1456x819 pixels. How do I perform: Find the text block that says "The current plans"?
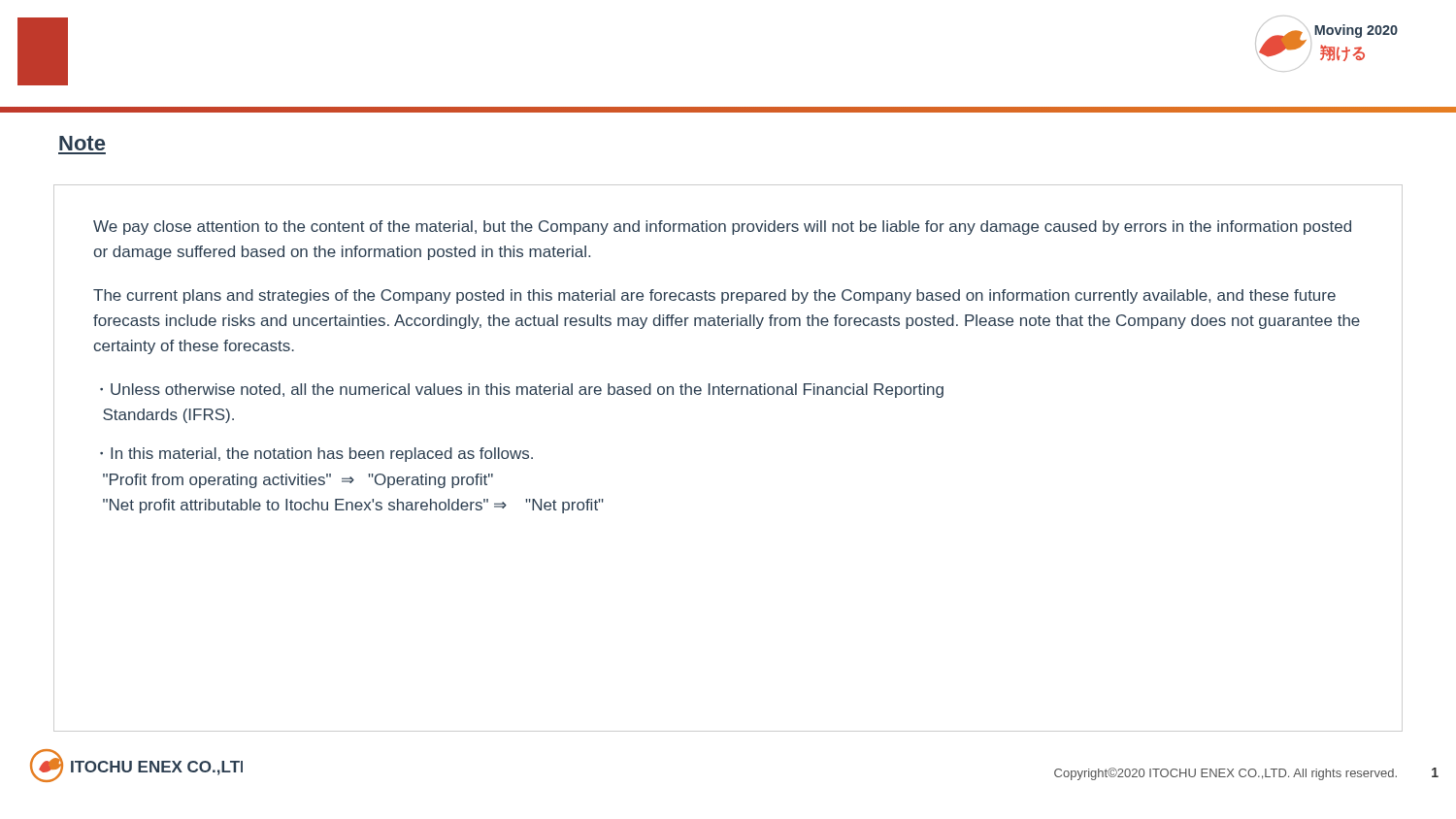pos(728,321)
